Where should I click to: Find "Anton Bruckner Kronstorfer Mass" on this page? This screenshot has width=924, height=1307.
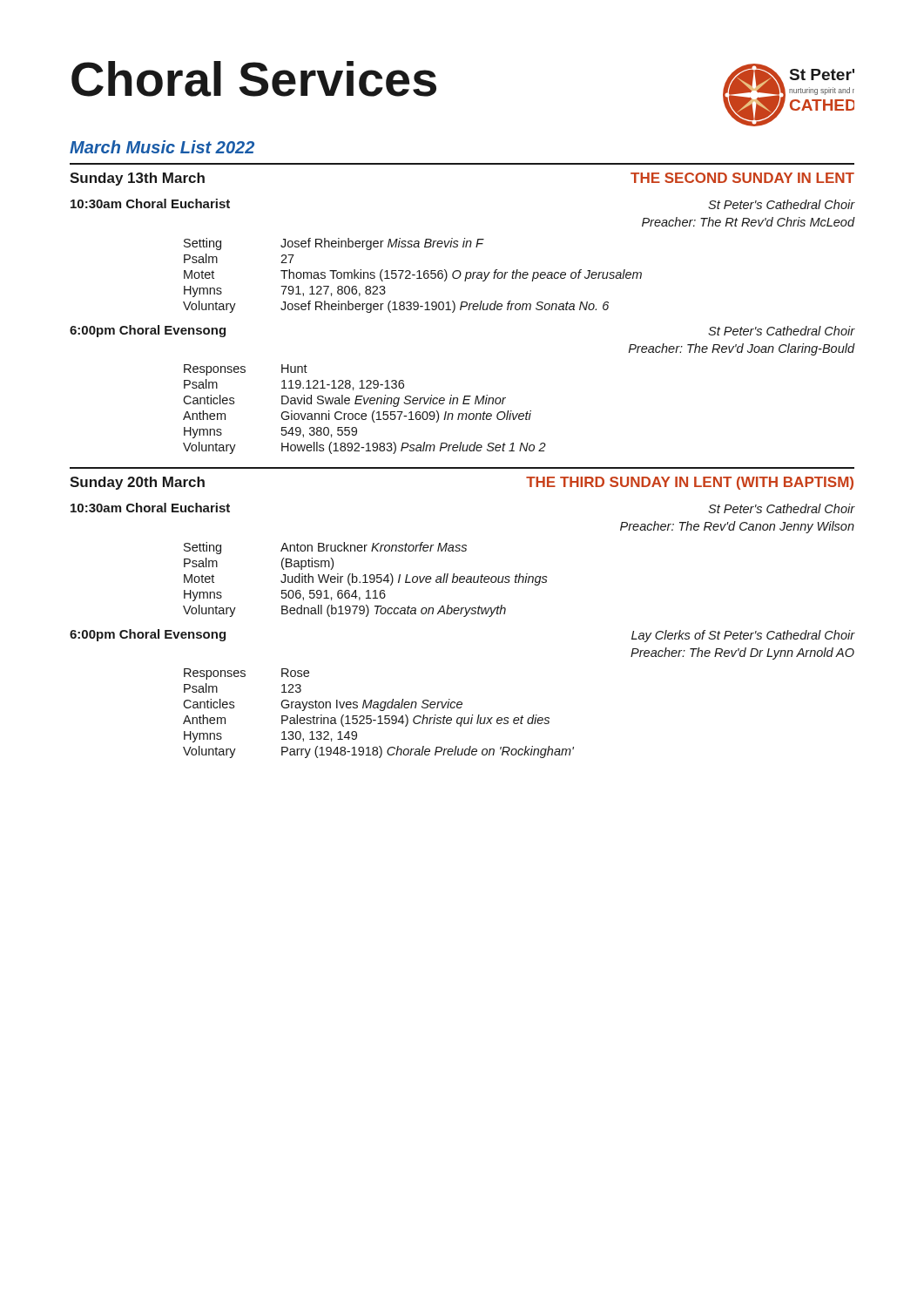coord(374,547)
